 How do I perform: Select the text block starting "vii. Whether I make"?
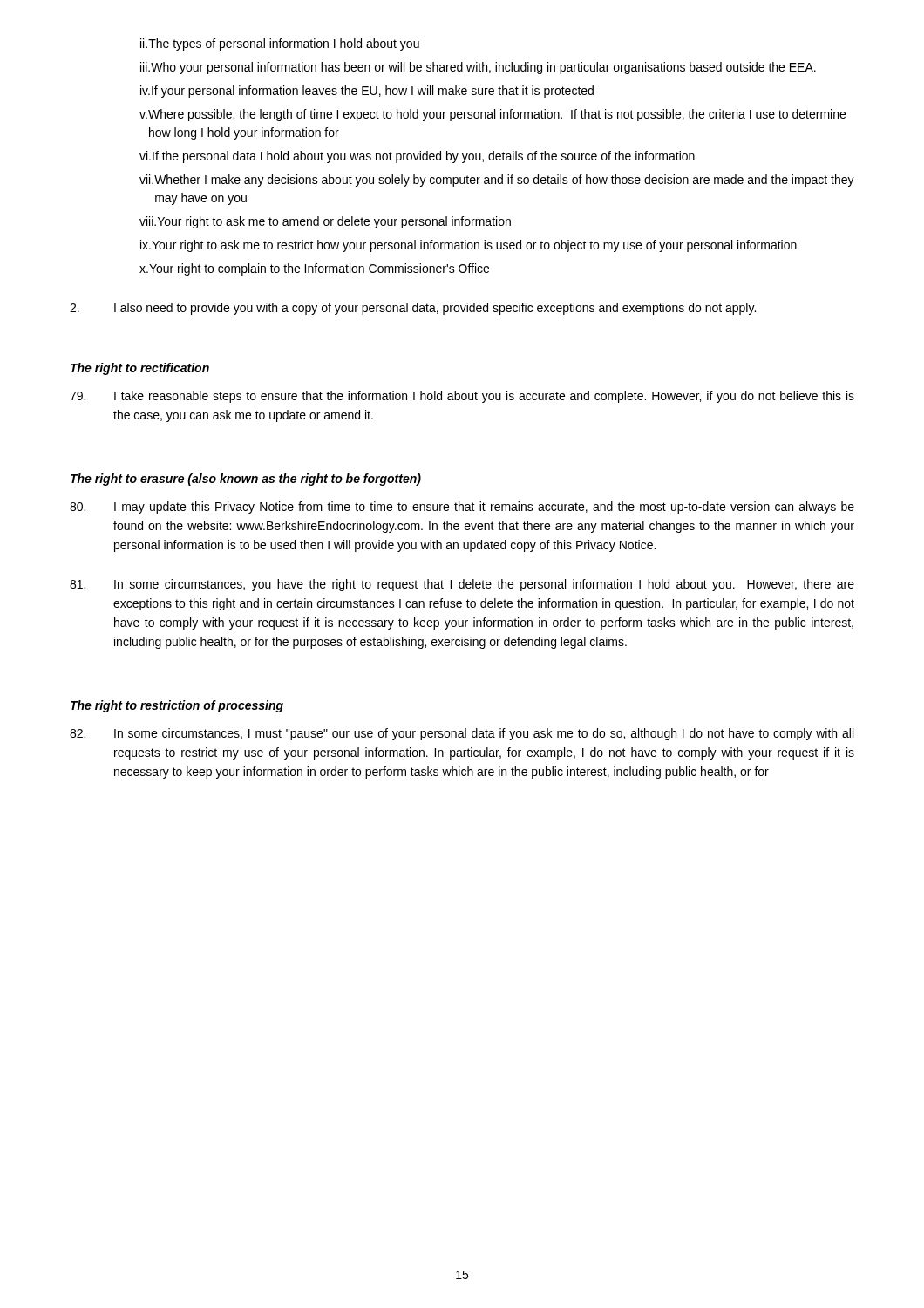click(x=462, y=189)
